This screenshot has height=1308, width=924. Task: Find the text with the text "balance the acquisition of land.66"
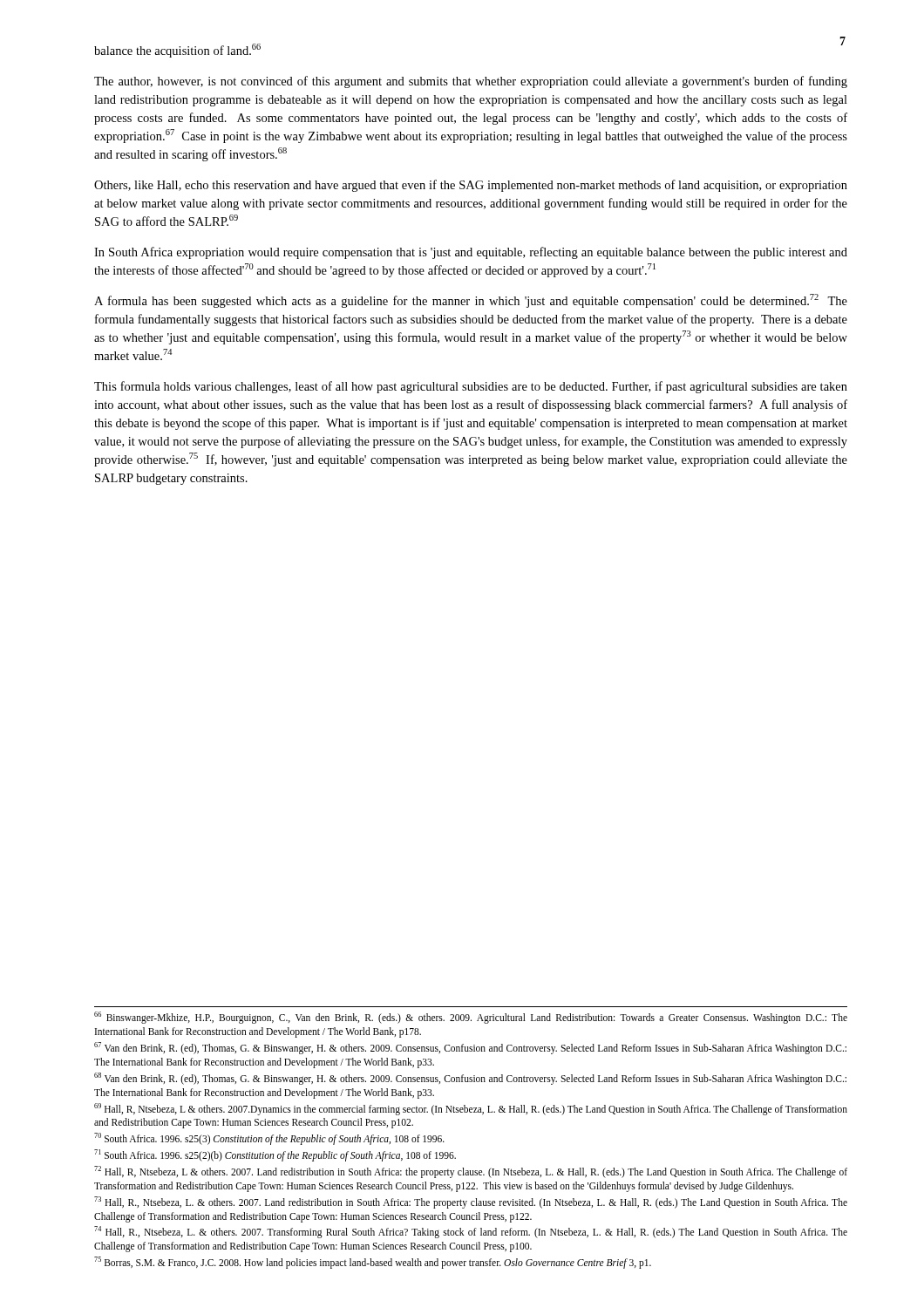pyautogui.click(x=180, y=49)
